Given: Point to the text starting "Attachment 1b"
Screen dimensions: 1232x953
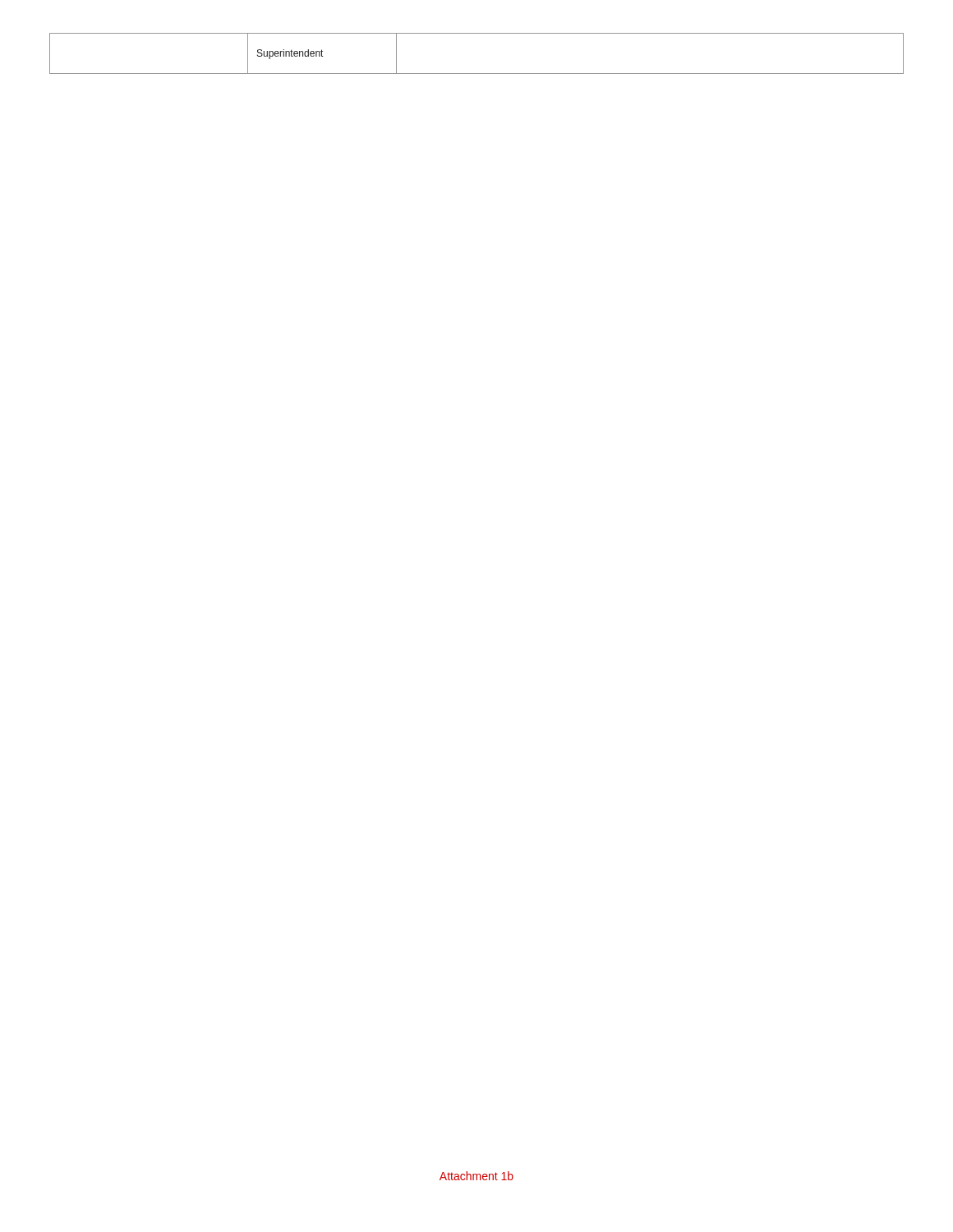Looking at the screenshot, I should pyautogui.click(x=476, y=1176).
